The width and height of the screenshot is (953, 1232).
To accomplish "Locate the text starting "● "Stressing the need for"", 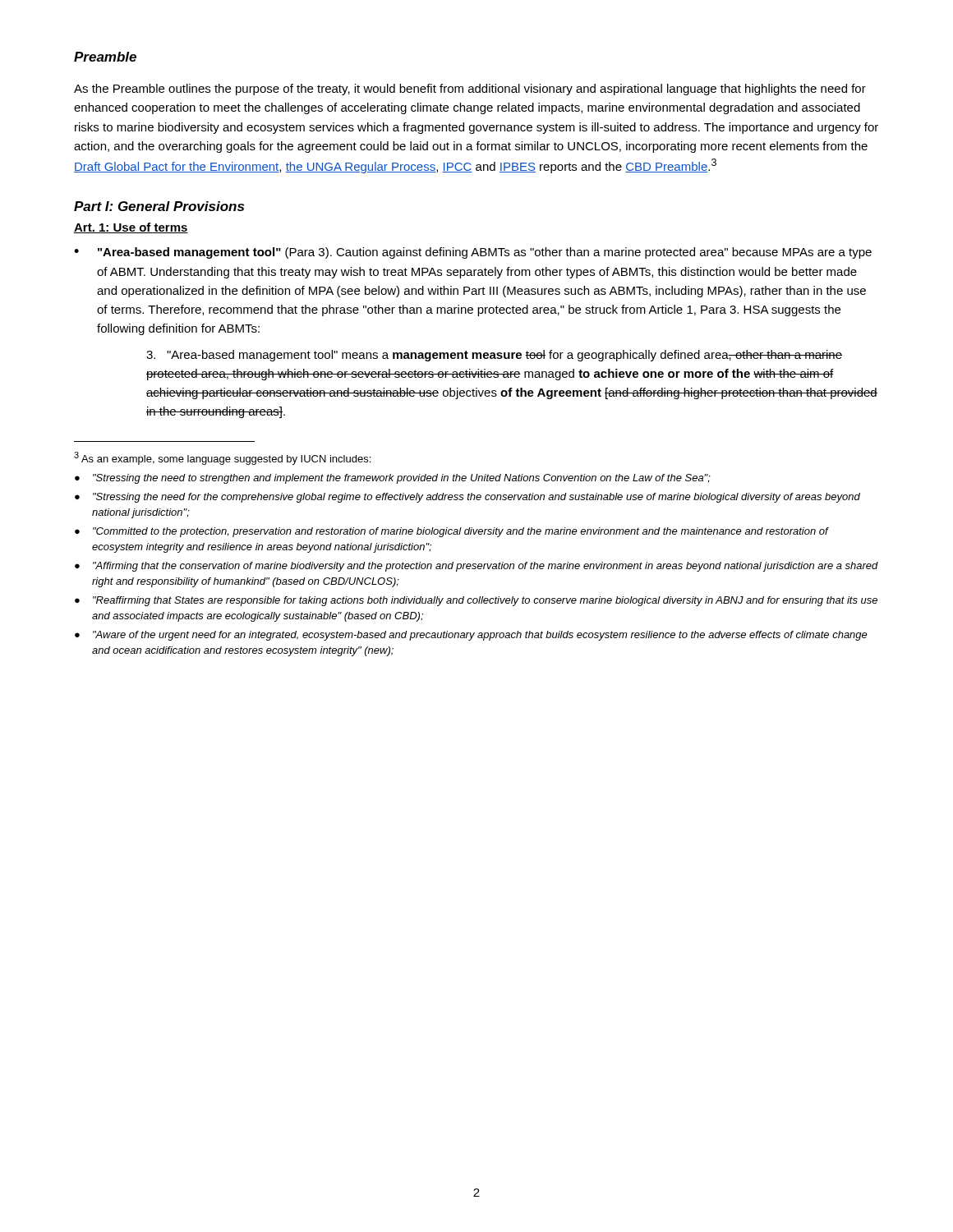I will (x=476, y=505).
